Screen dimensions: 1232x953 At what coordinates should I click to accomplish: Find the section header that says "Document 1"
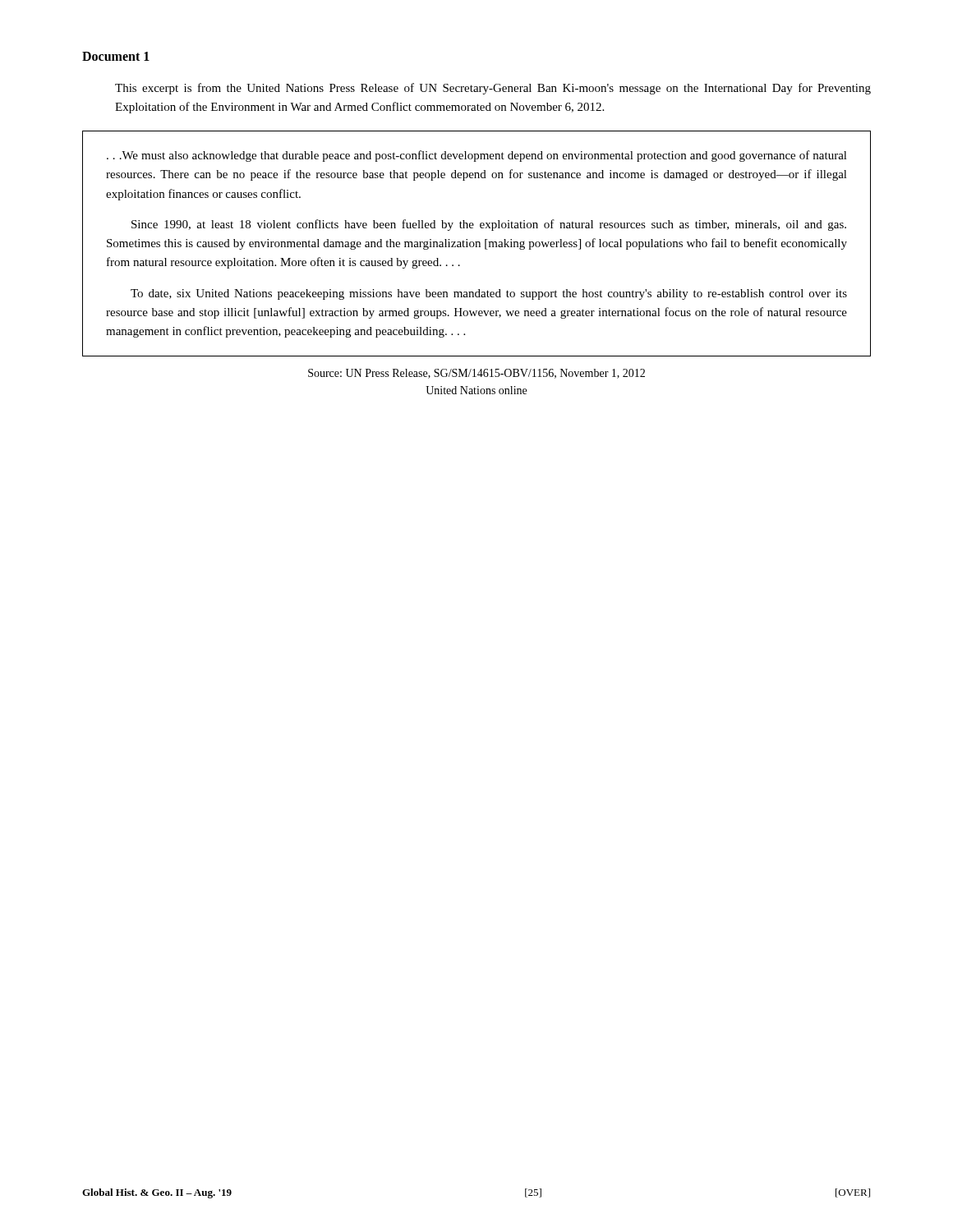coord(116,57)
